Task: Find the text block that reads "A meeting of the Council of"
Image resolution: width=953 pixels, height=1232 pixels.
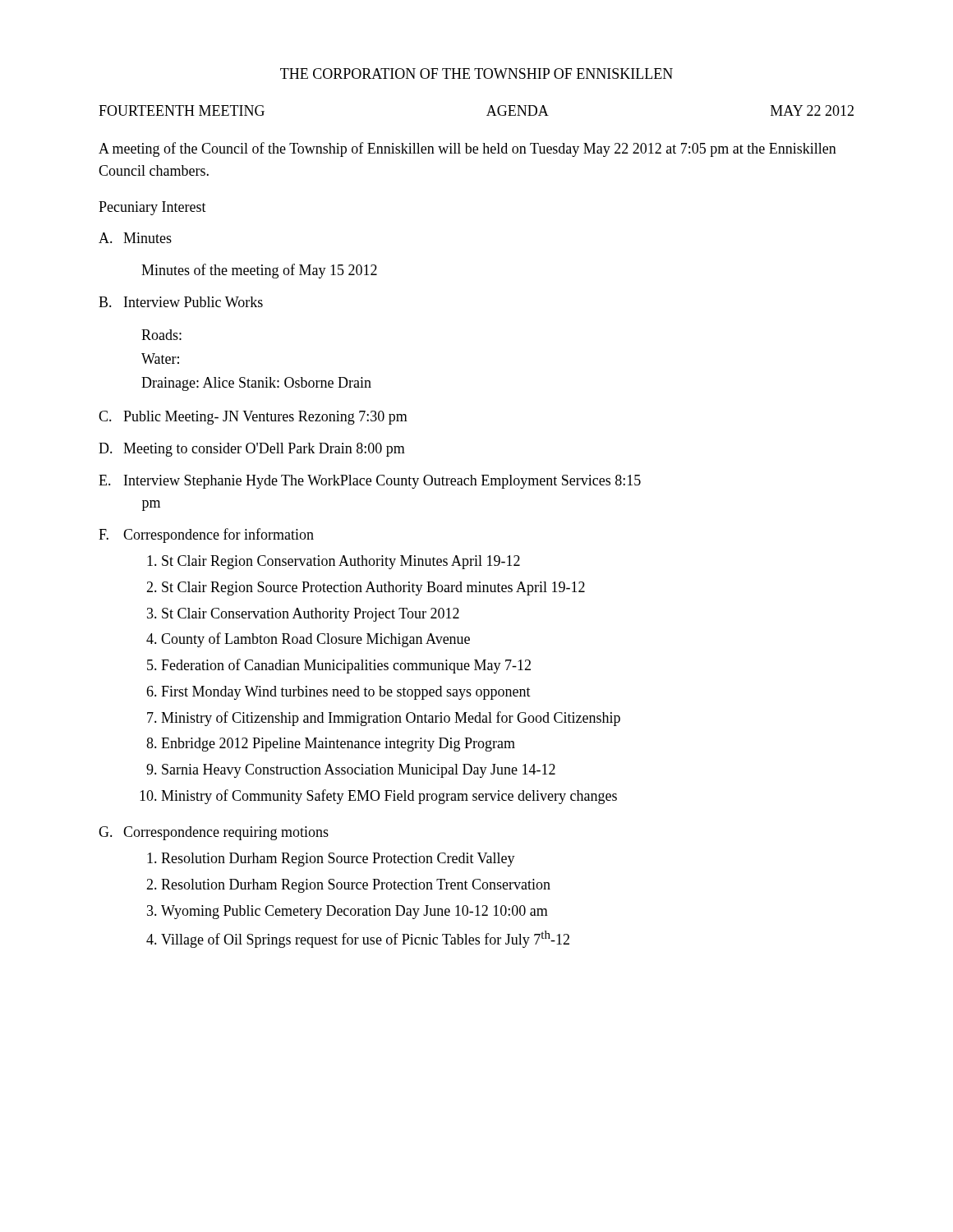Action: pyautogui.click(x=467, y=160)
